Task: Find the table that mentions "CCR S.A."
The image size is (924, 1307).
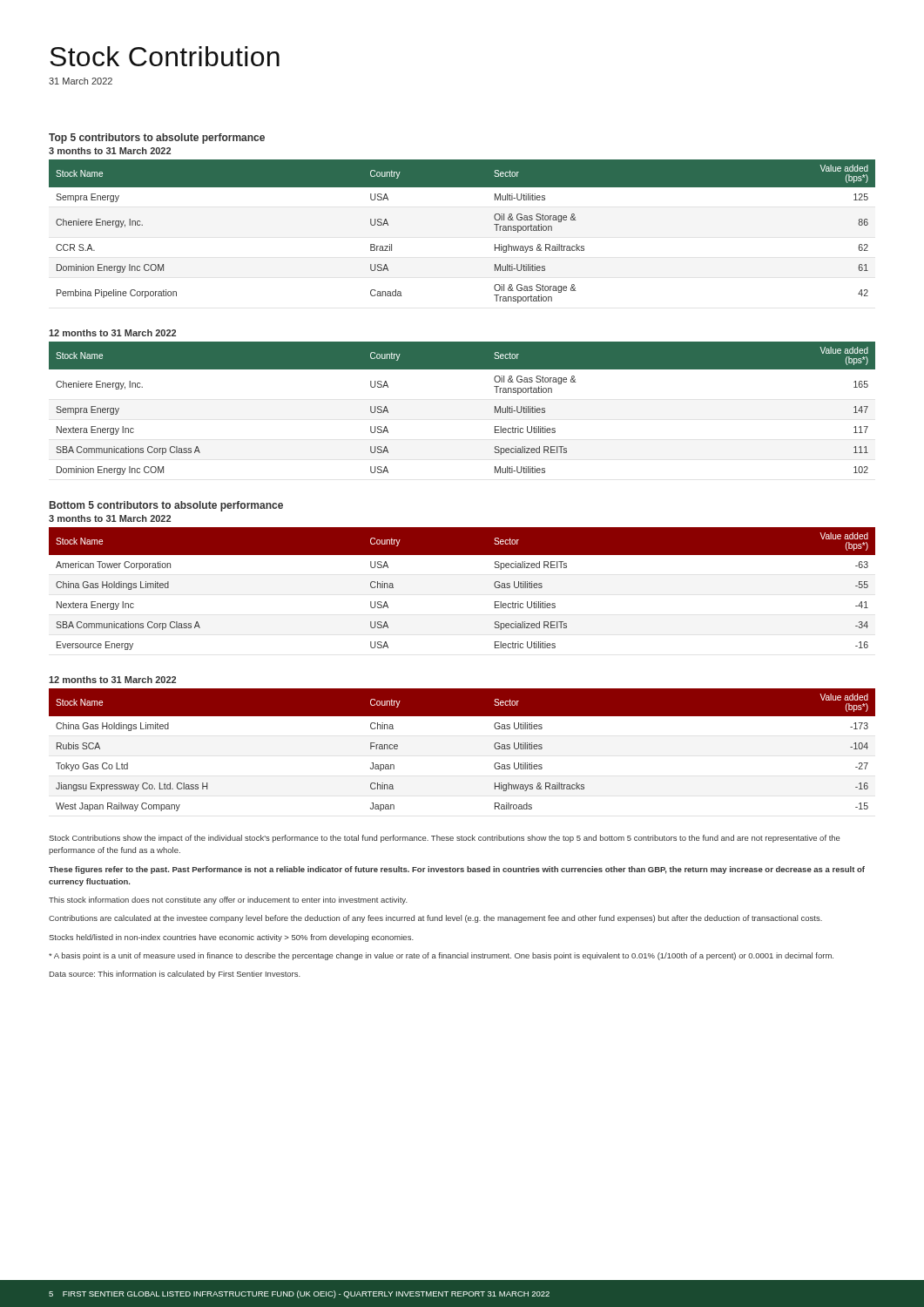Action: [x=462, y=234]
